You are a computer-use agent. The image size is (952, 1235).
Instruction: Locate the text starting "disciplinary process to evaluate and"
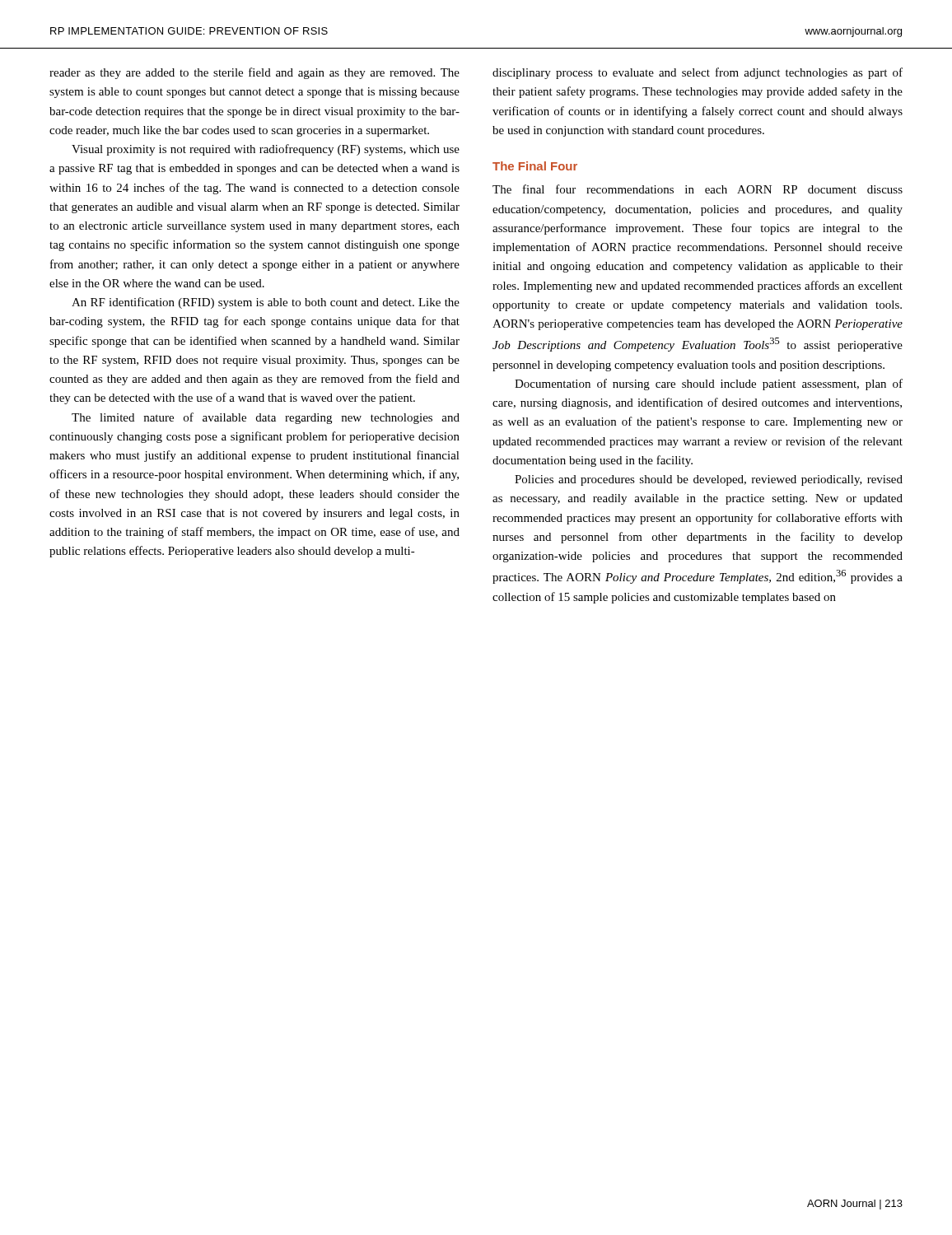click(698, 102)
